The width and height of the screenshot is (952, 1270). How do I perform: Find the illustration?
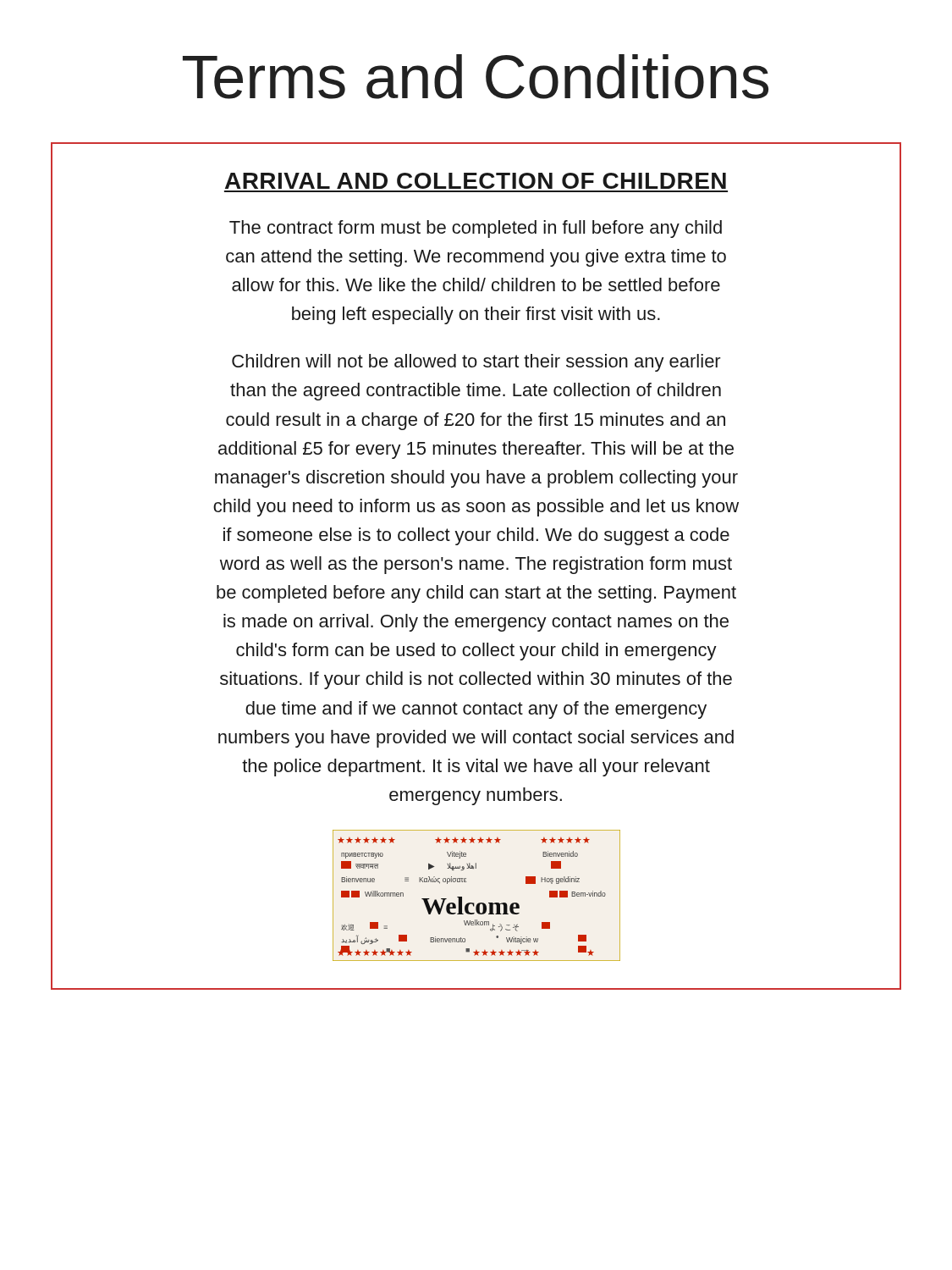tap(476, 897)
